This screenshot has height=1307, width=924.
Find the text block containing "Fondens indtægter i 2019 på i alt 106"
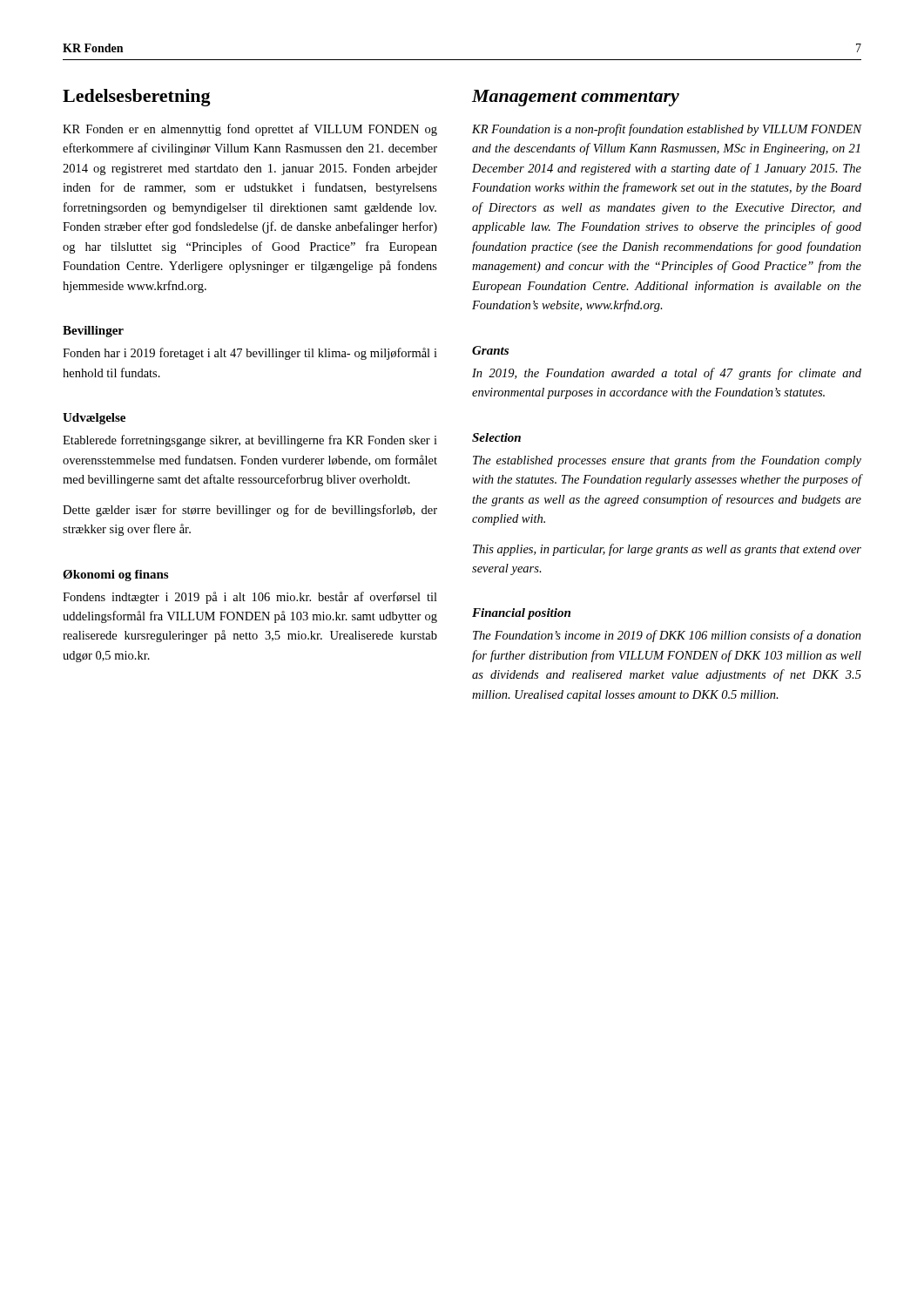click(250, 626)
